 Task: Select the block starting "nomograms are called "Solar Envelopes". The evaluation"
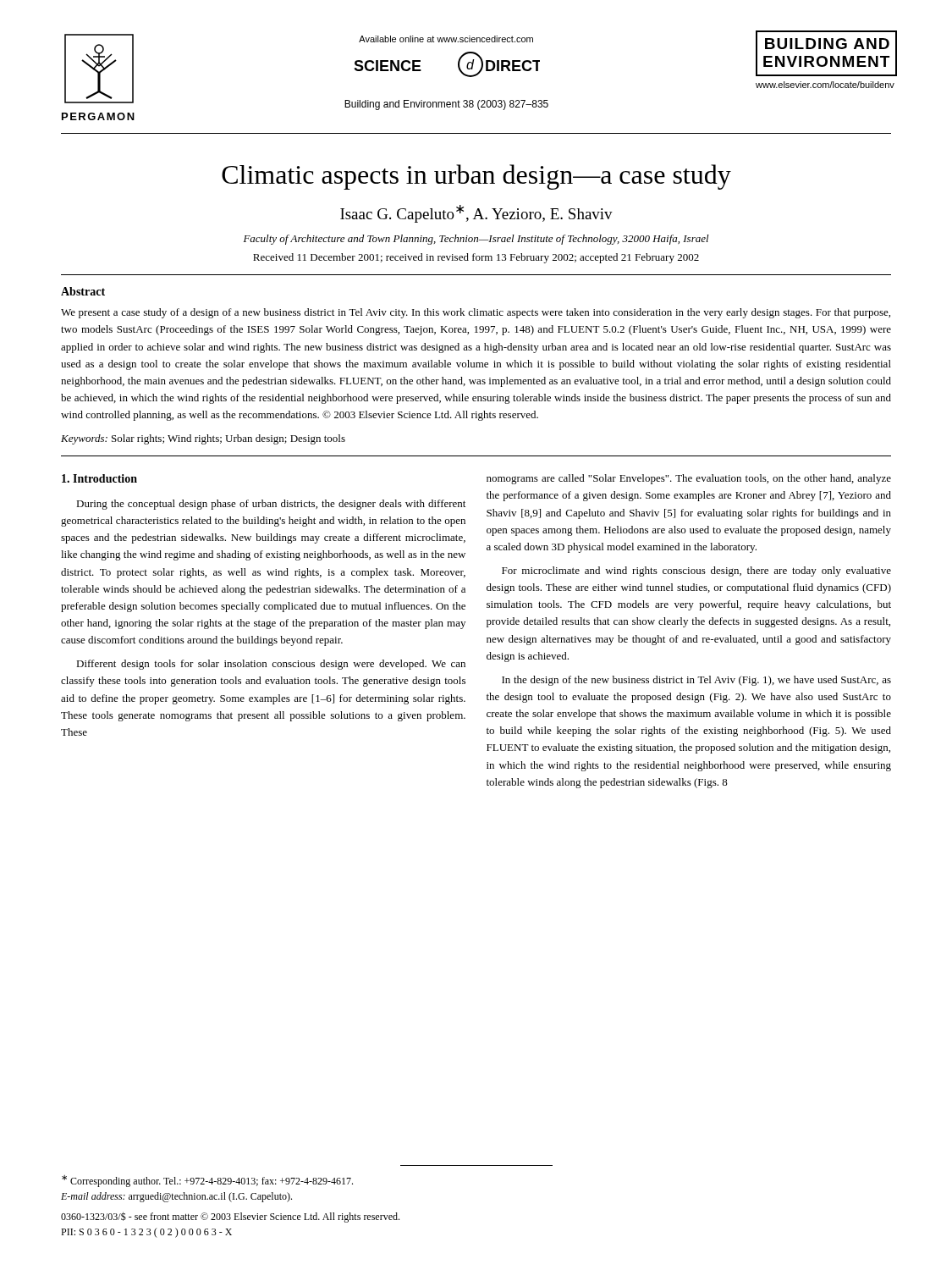[x=689, y=630]
